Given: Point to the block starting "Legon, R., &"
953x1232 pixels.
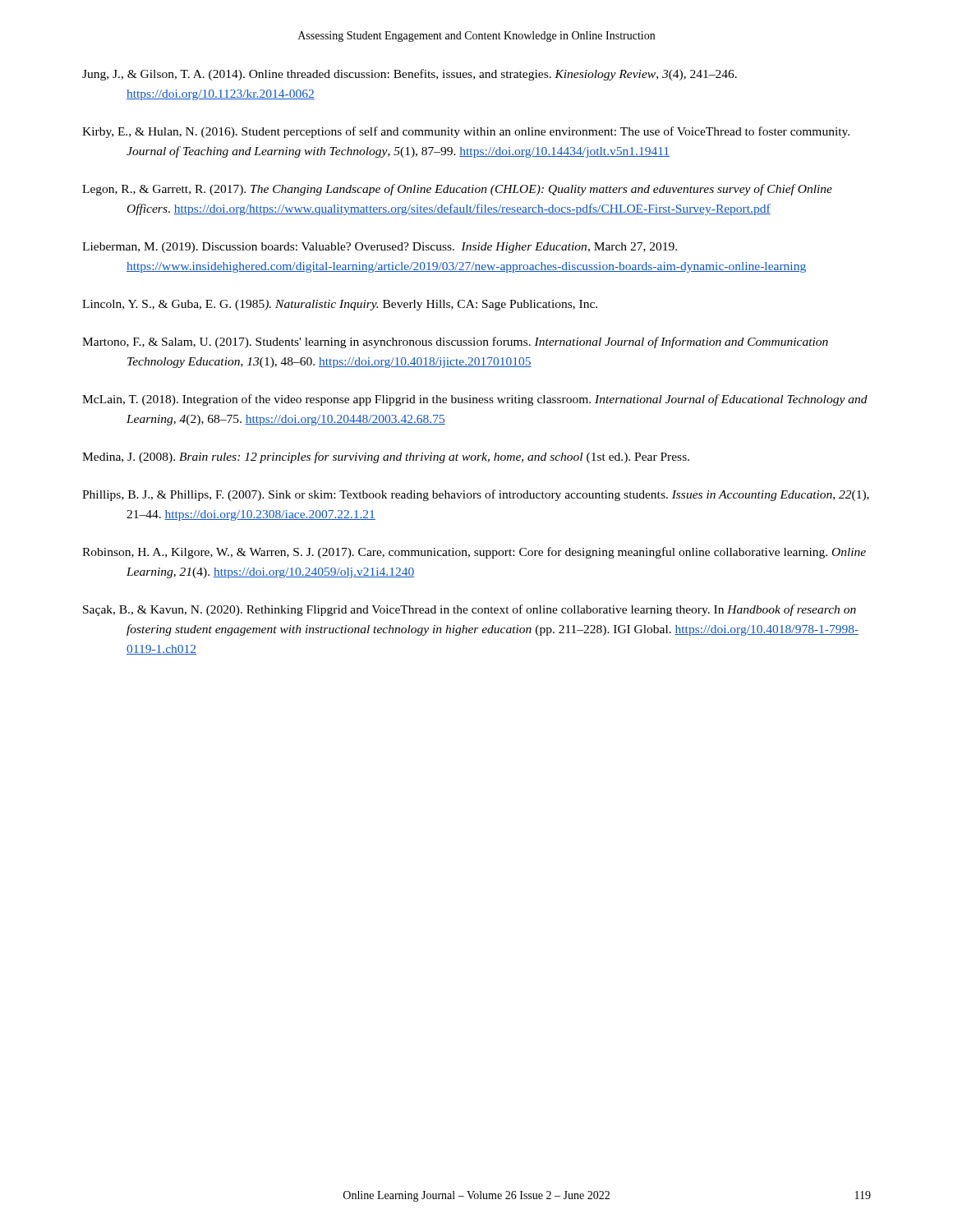Looking at the screenshot, I should [476, 199].
